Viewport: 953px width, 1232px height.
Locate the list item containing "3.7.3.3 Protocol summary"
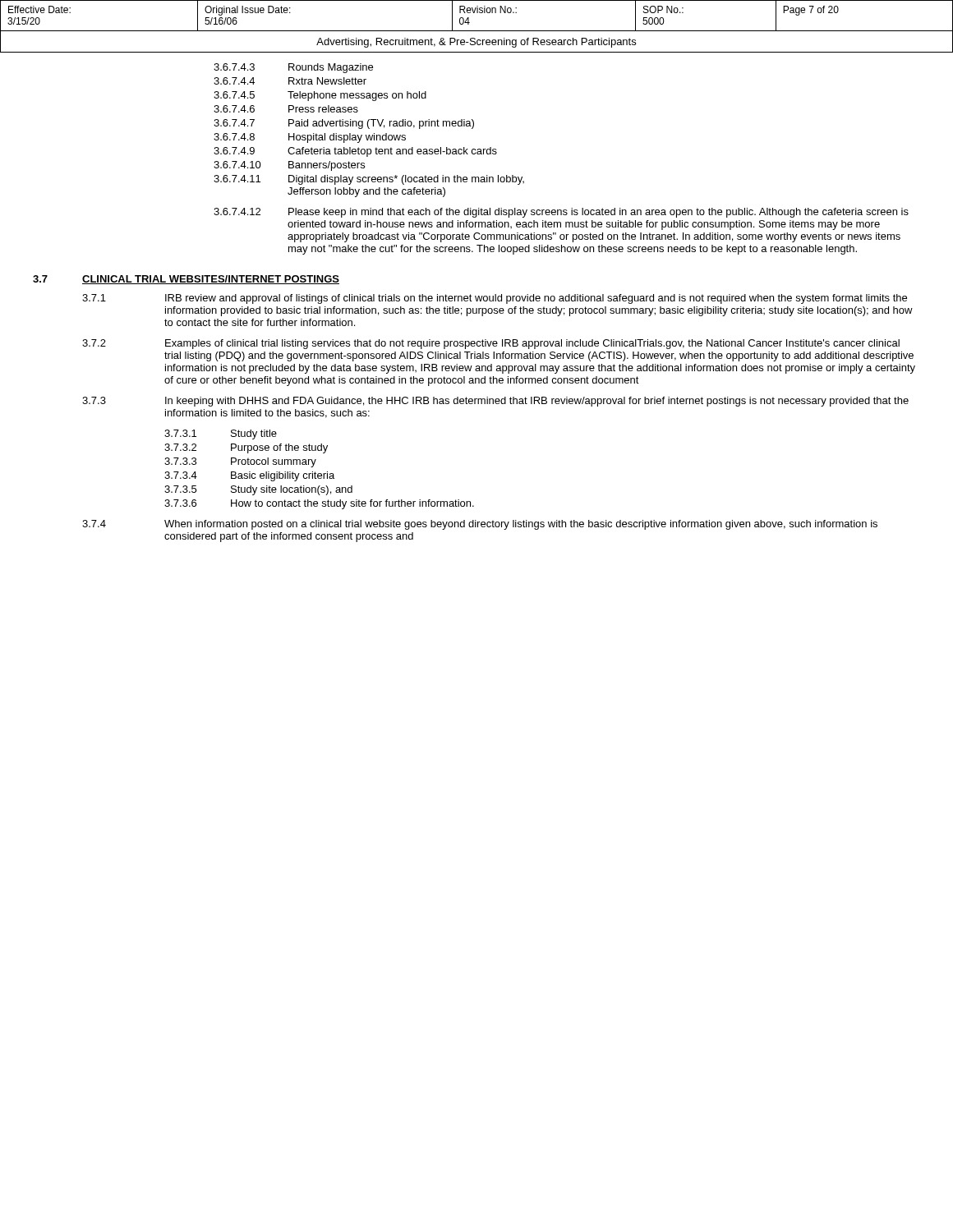point(240,462)
